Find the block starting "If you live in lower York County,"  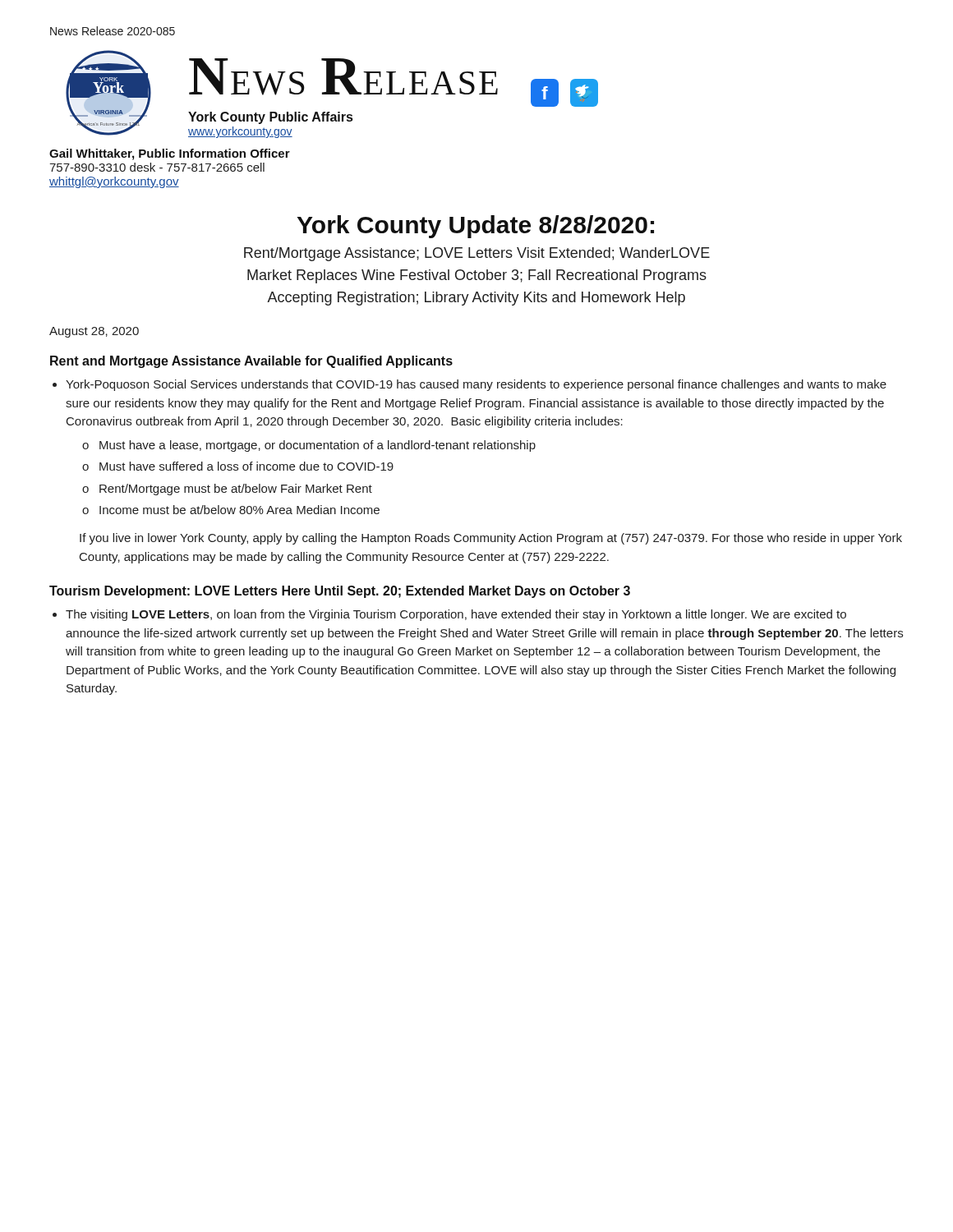pos(490,547)
